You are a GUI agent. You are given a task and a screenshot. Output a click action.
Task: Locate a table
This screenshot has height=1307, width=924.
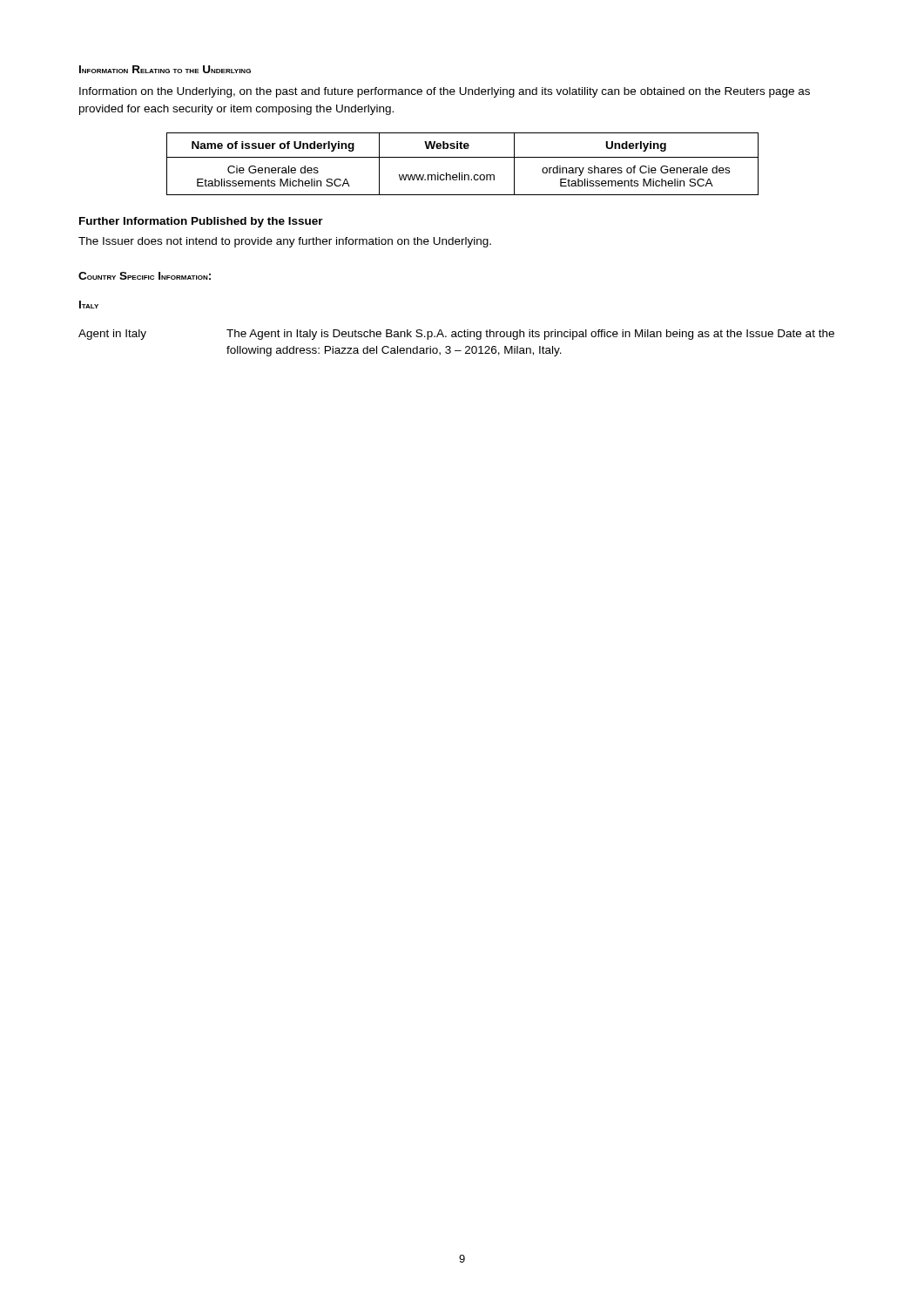pyautogui.click(x=462, y=164)
